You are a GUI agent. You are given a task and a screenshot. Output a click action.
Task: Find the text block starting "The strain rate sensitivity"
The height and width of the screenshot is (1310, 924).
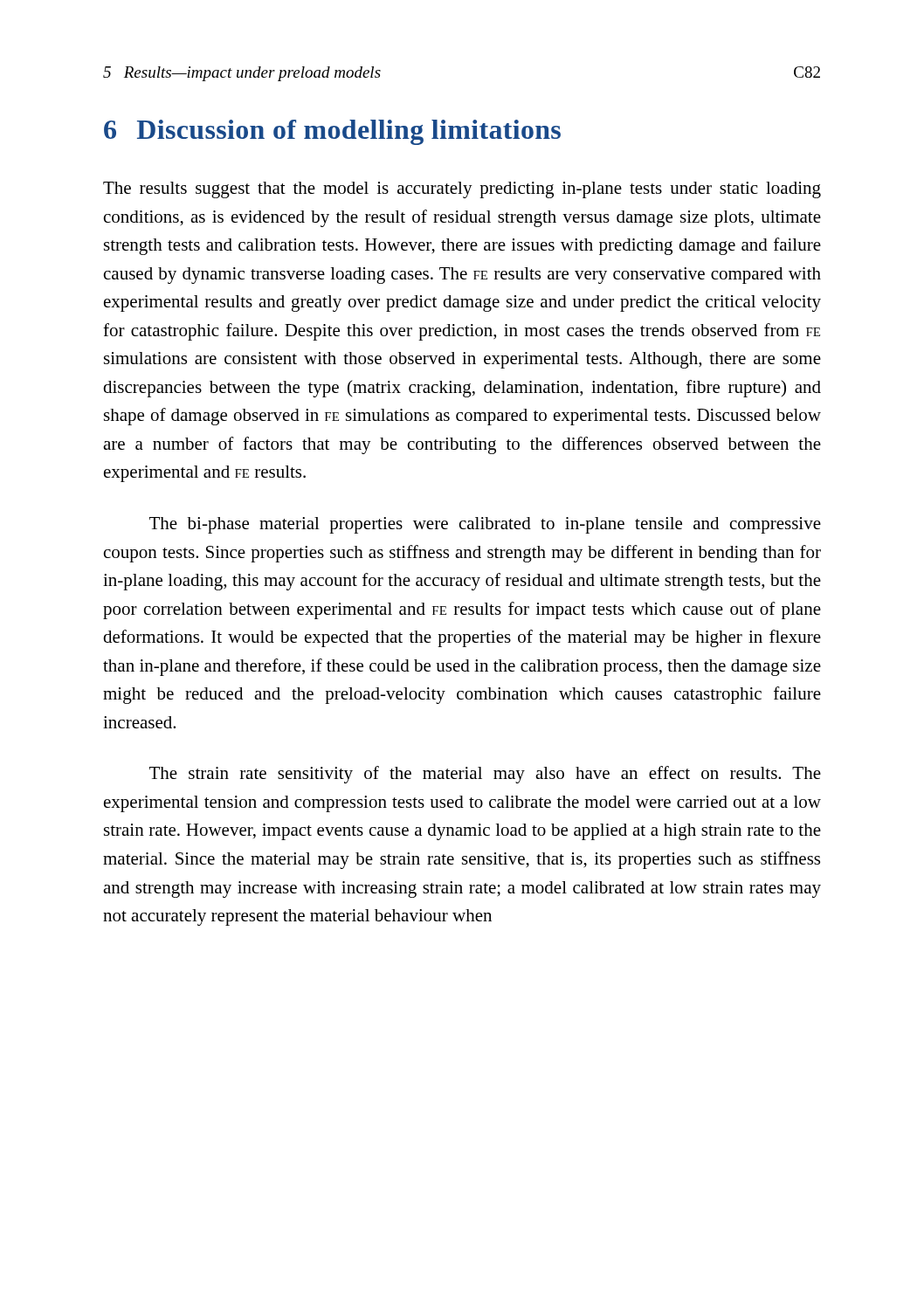pos(462,844)
